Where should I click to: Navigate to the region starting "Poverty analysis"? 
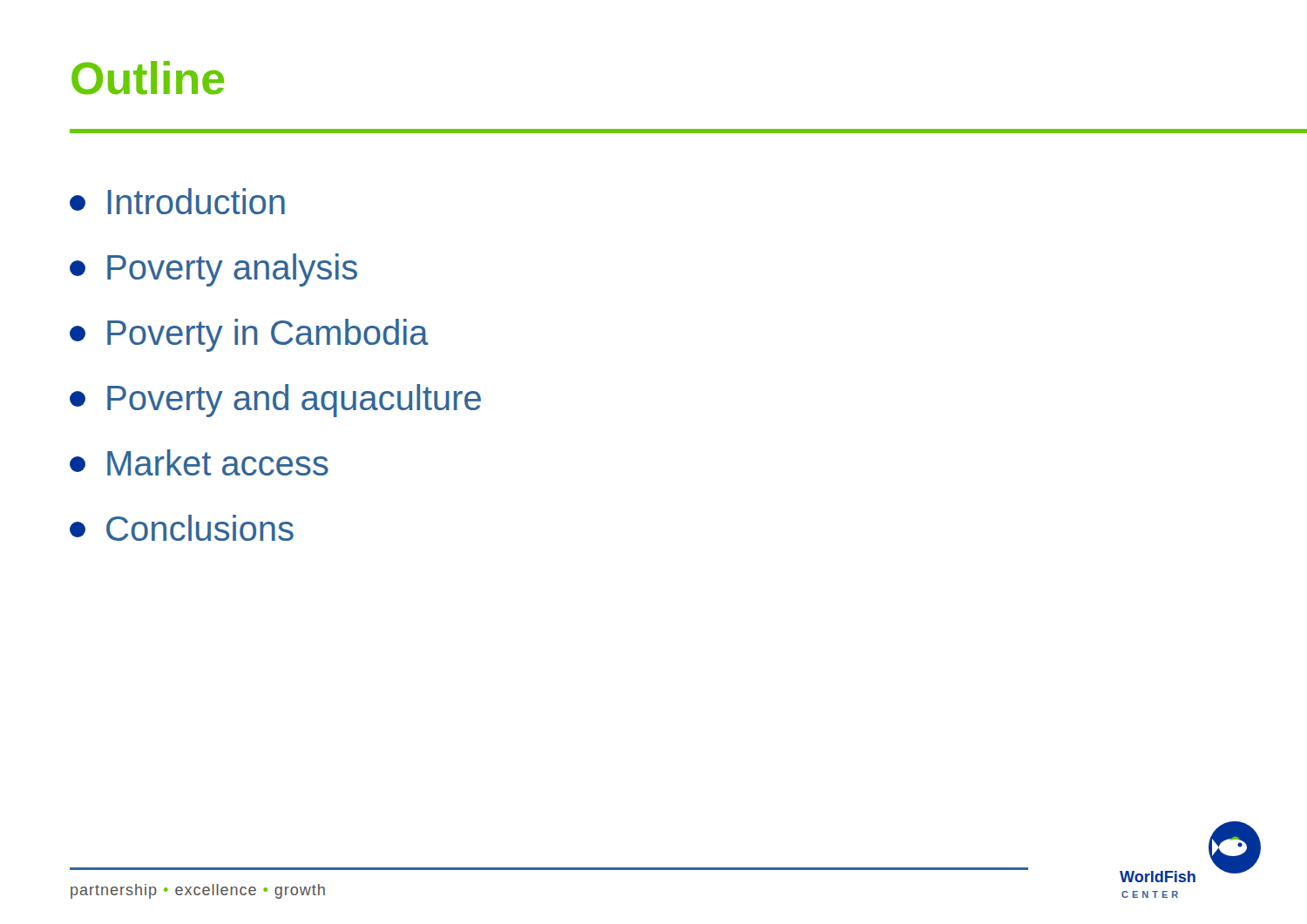point(214,268)
